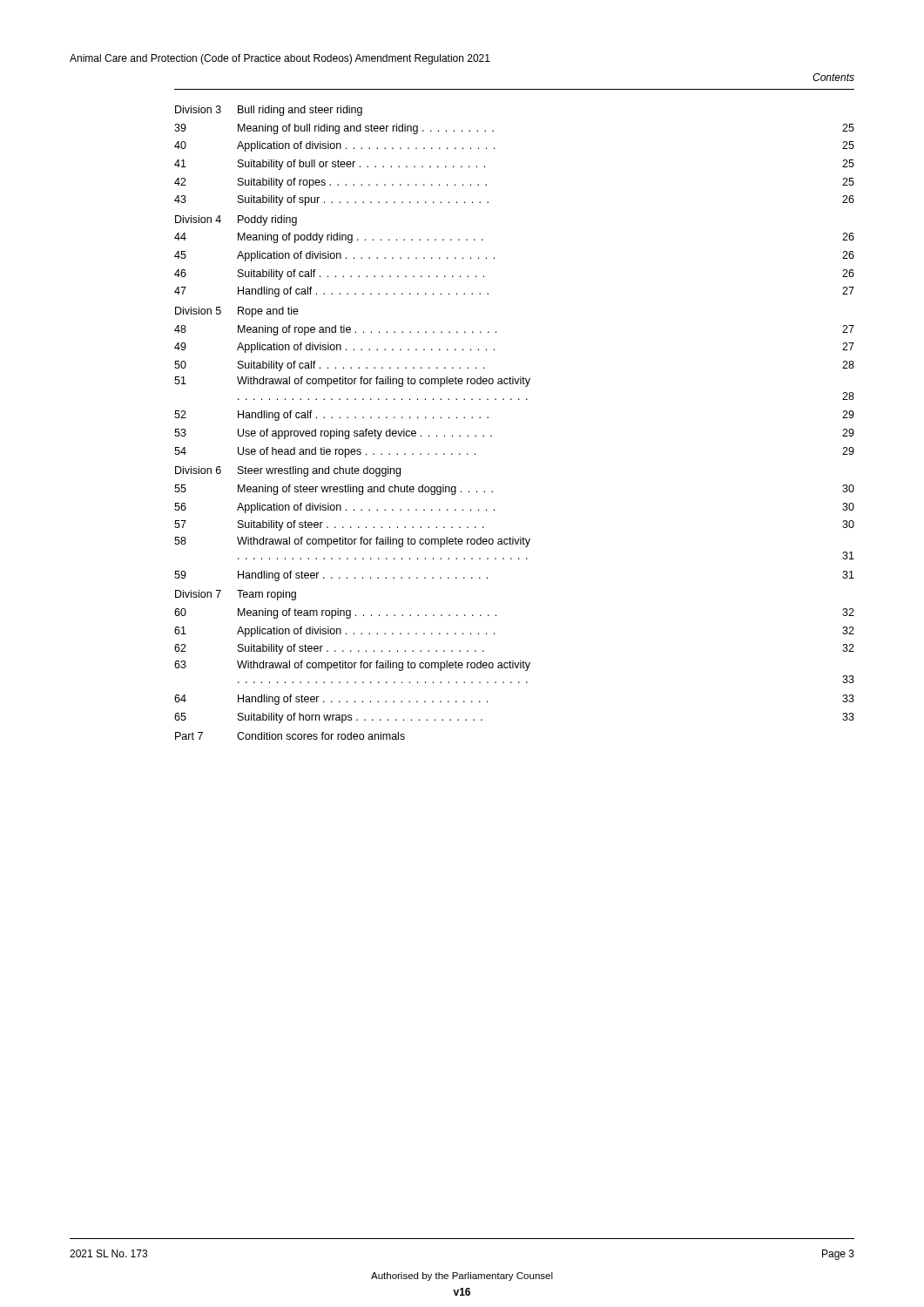
Task: Click on the block starting "64 Handling of steer . ."
Action: pyautogui.click(x=180, y=699)
